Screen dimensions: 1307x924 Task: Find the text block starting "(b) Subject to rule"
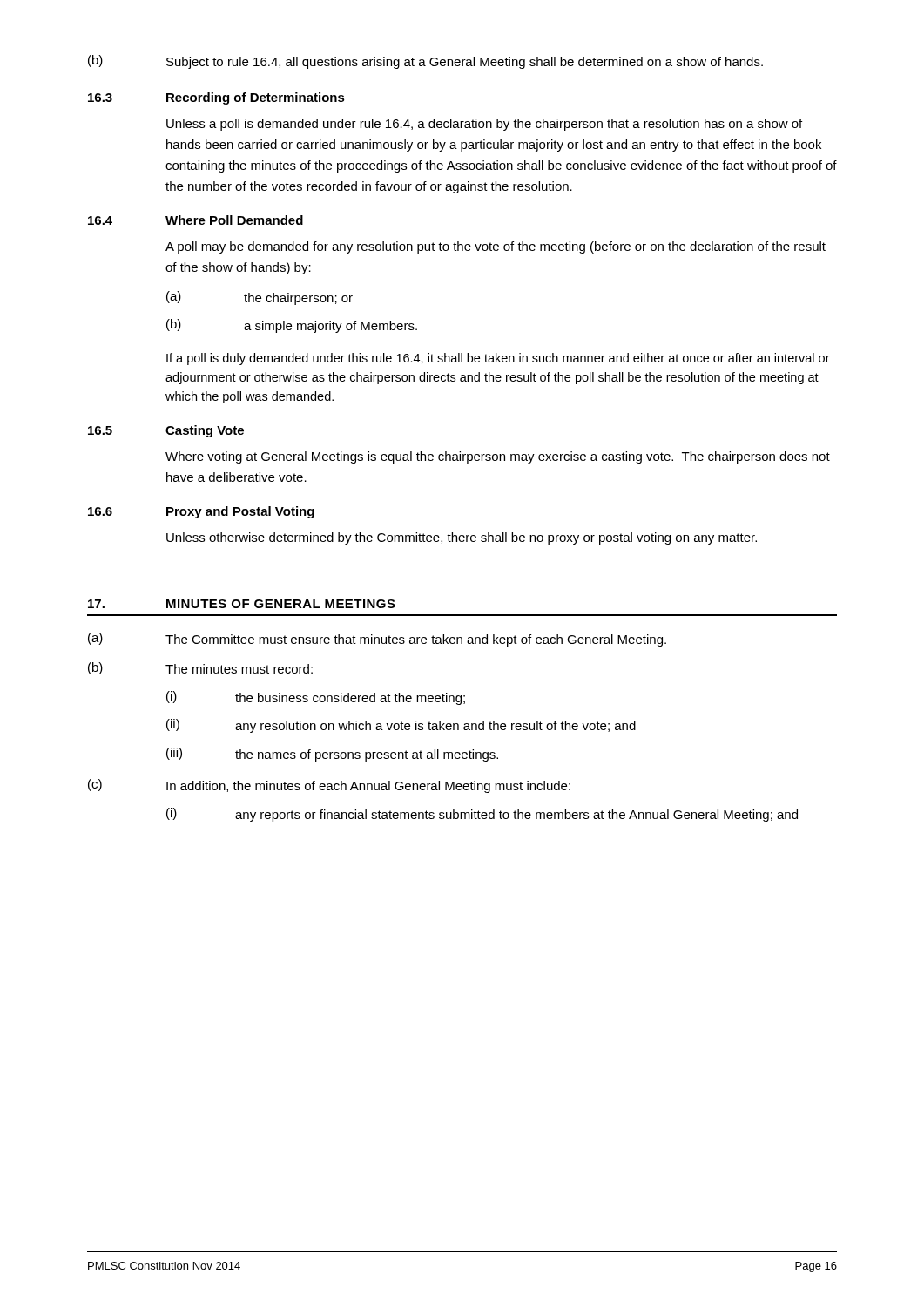(462, 62)
